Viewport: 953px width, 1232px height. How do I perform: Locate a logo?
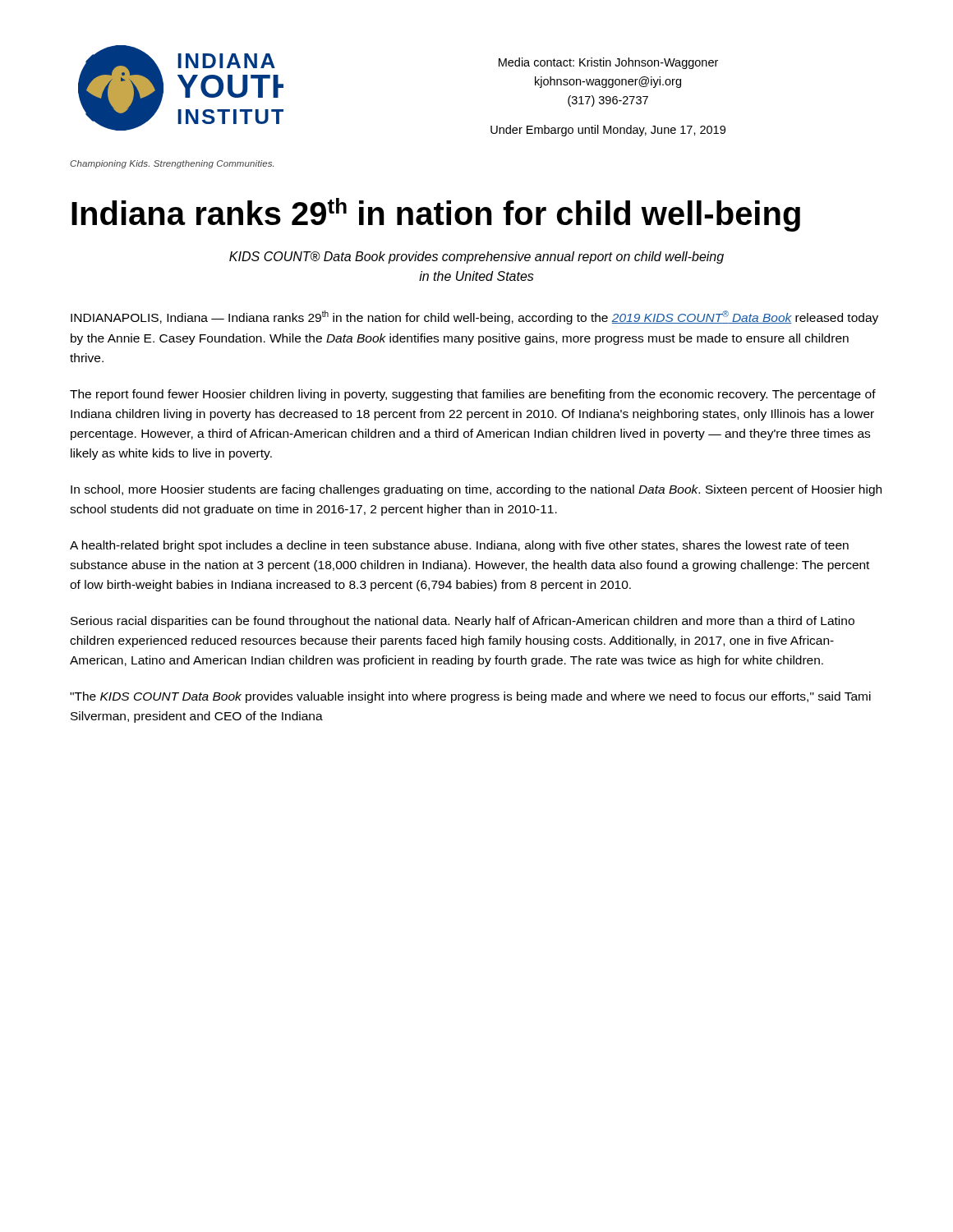tap(185, 107)
